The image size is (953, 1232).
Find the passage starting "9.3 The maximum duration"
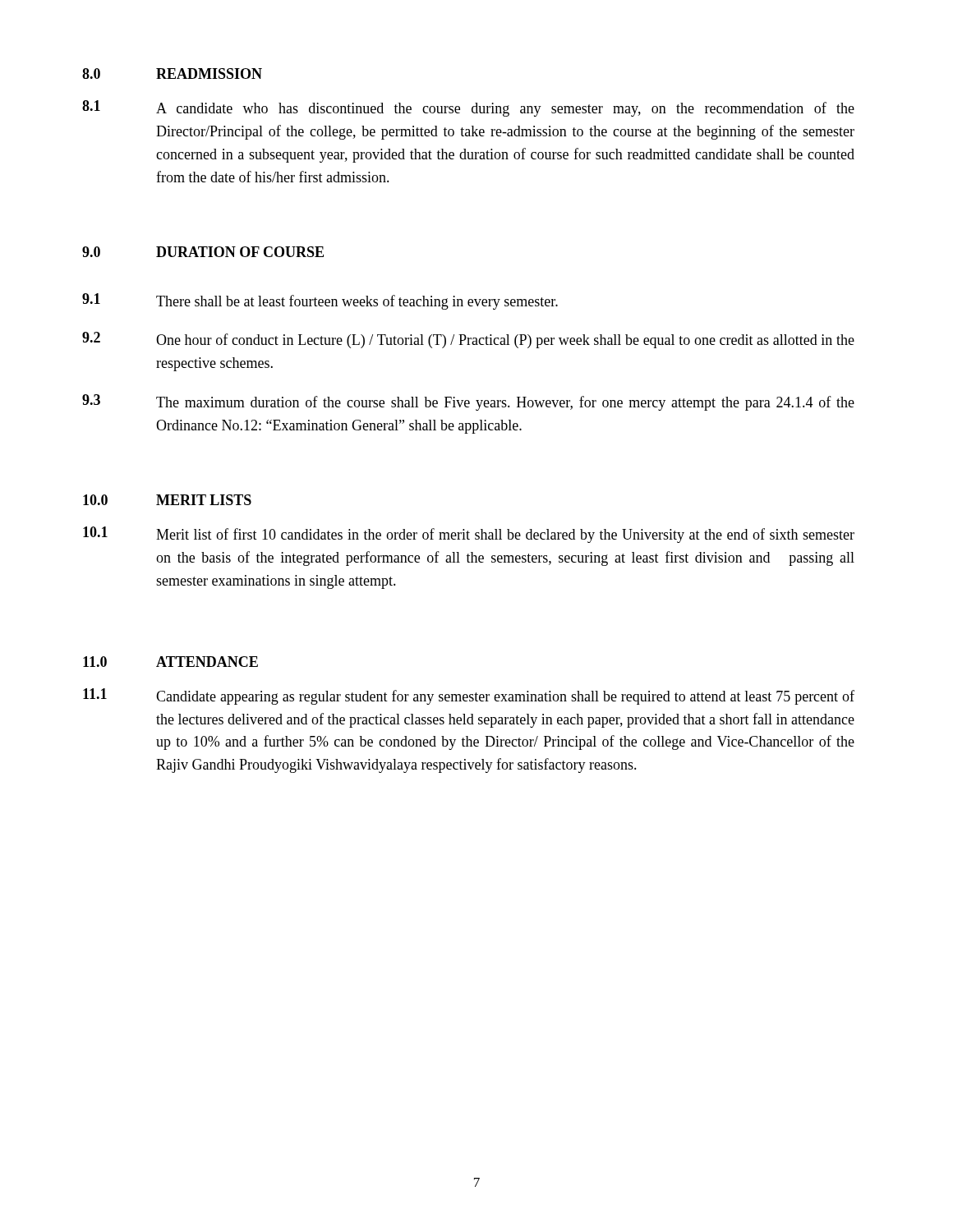tap(468, 415)
